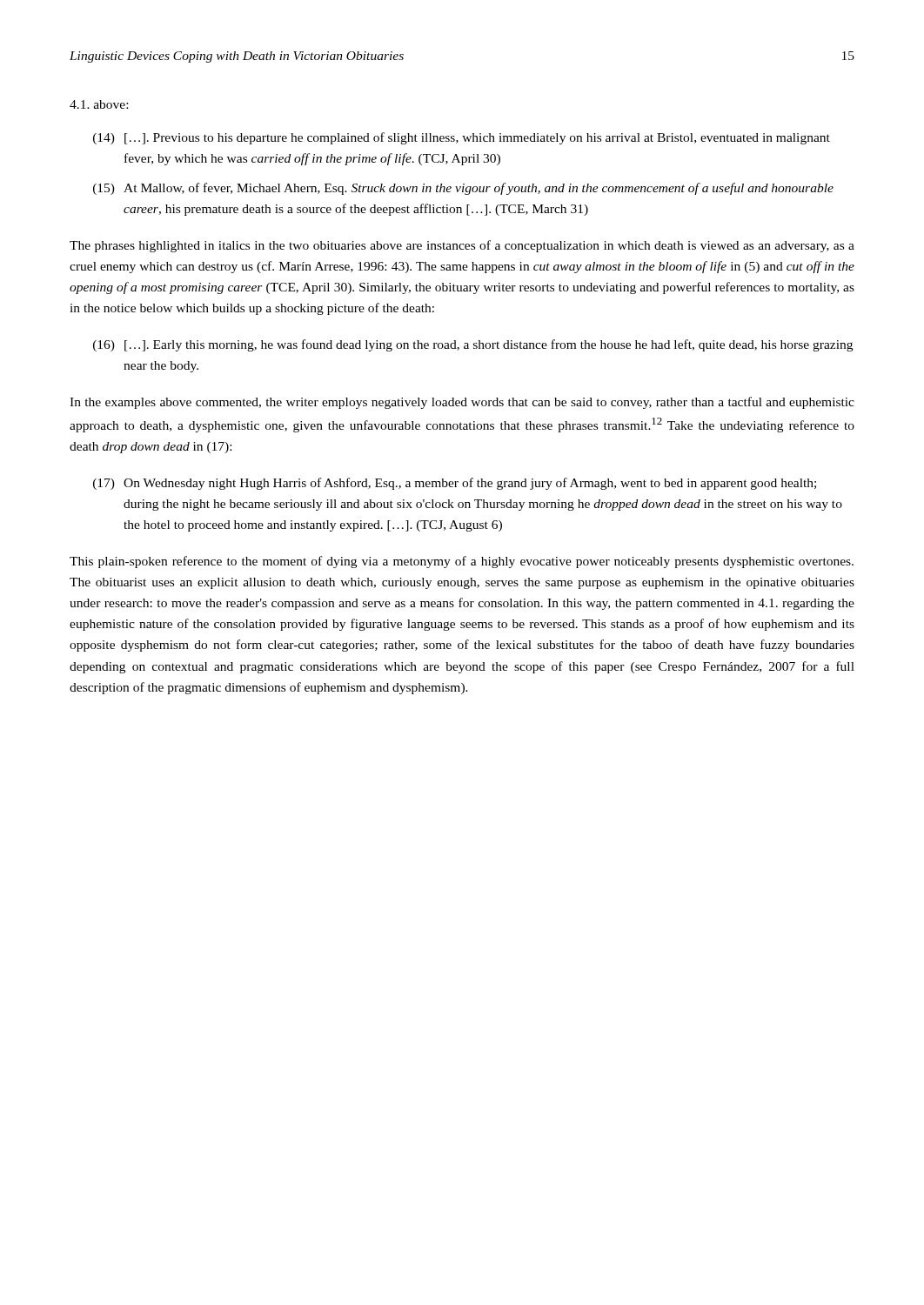Select the text starting "In the examples above commented, the writer"

462,424
